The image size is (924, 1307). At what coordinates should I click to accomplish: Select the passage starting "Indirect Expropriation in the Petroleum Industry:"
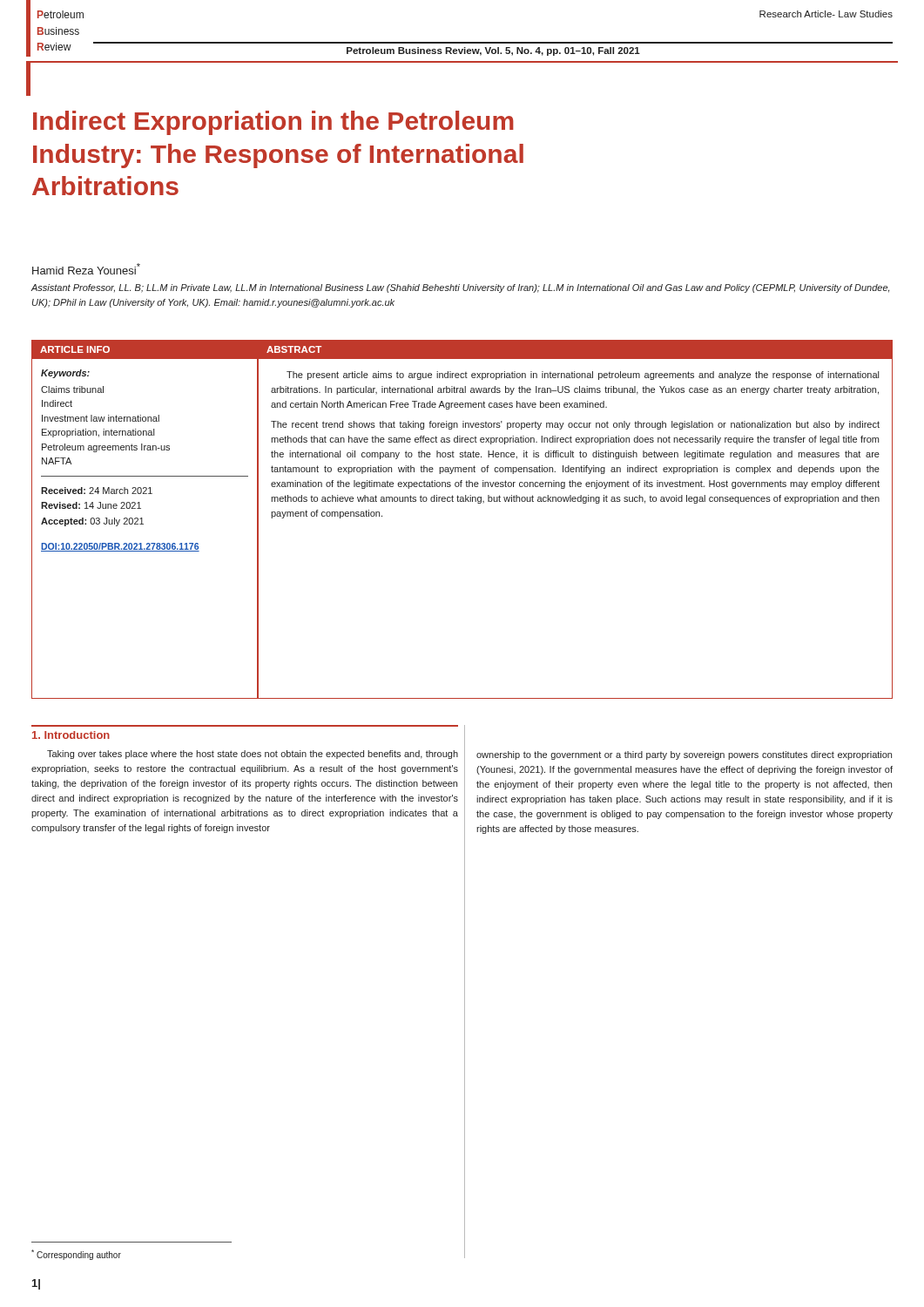tap(278, 153)
